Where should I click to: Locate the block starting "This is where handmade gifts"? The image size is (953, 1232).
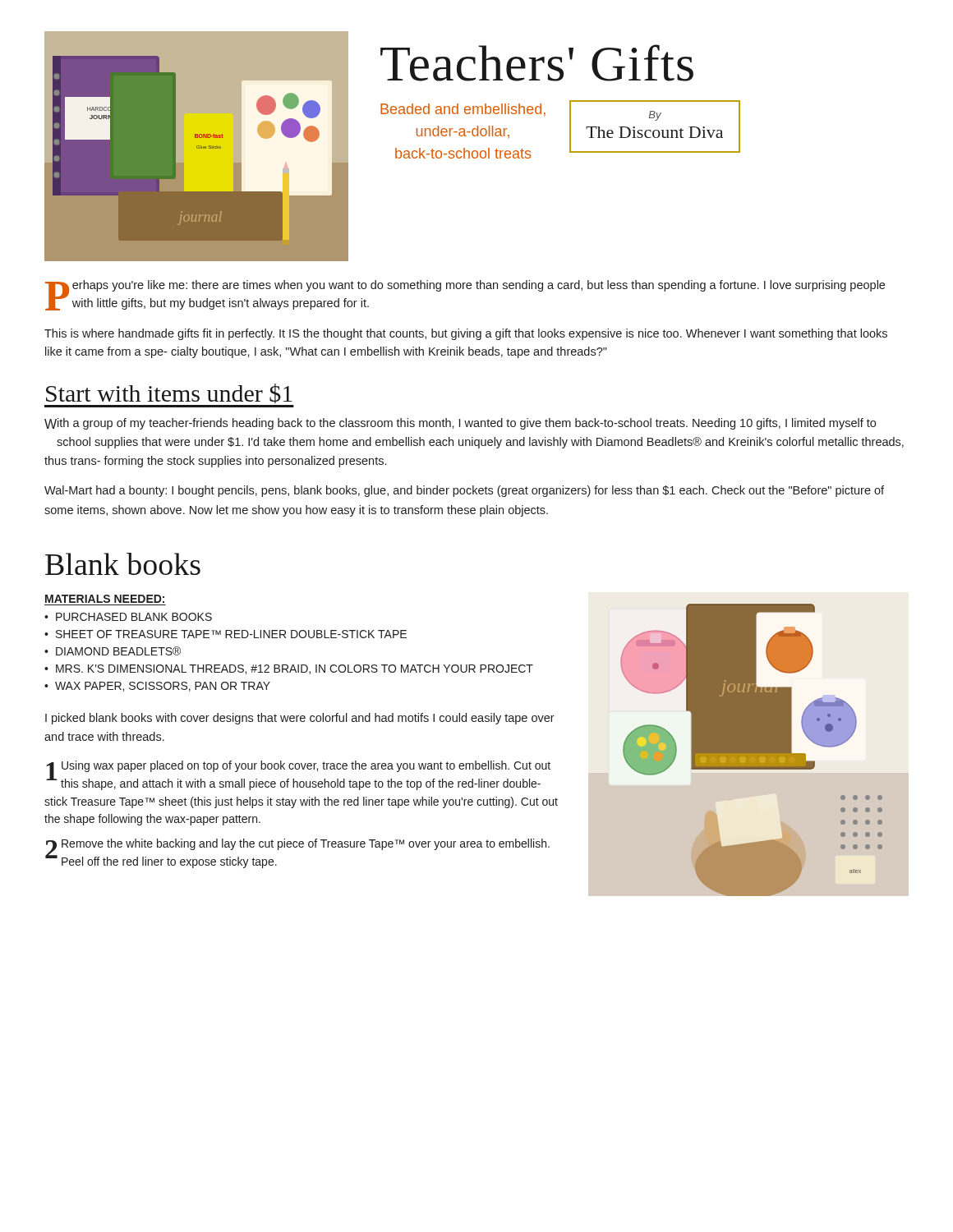click(x=466, y=343)
